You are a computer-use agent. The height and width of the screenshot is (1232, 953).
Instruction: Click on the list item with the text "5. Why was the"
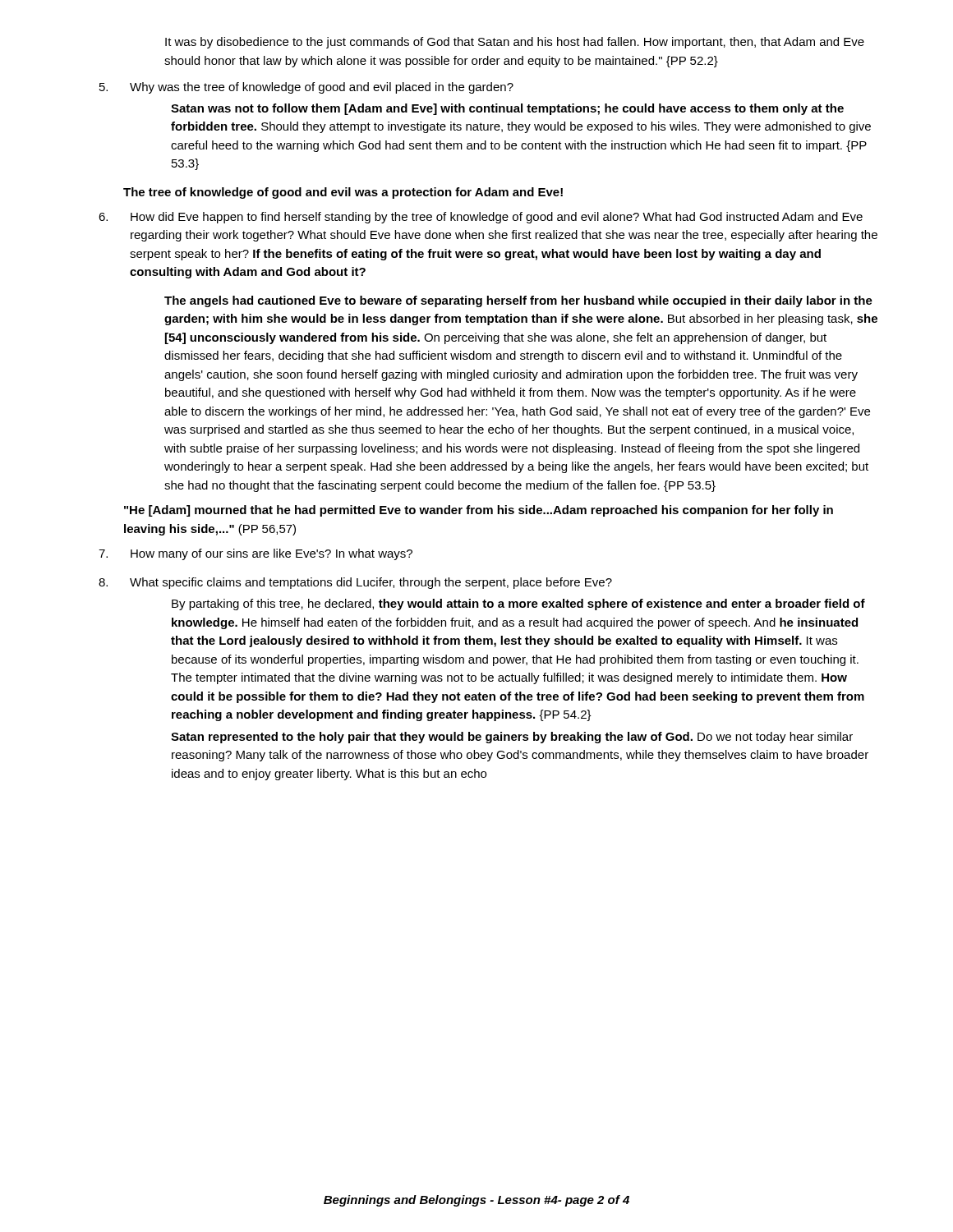tap(489, 127)
